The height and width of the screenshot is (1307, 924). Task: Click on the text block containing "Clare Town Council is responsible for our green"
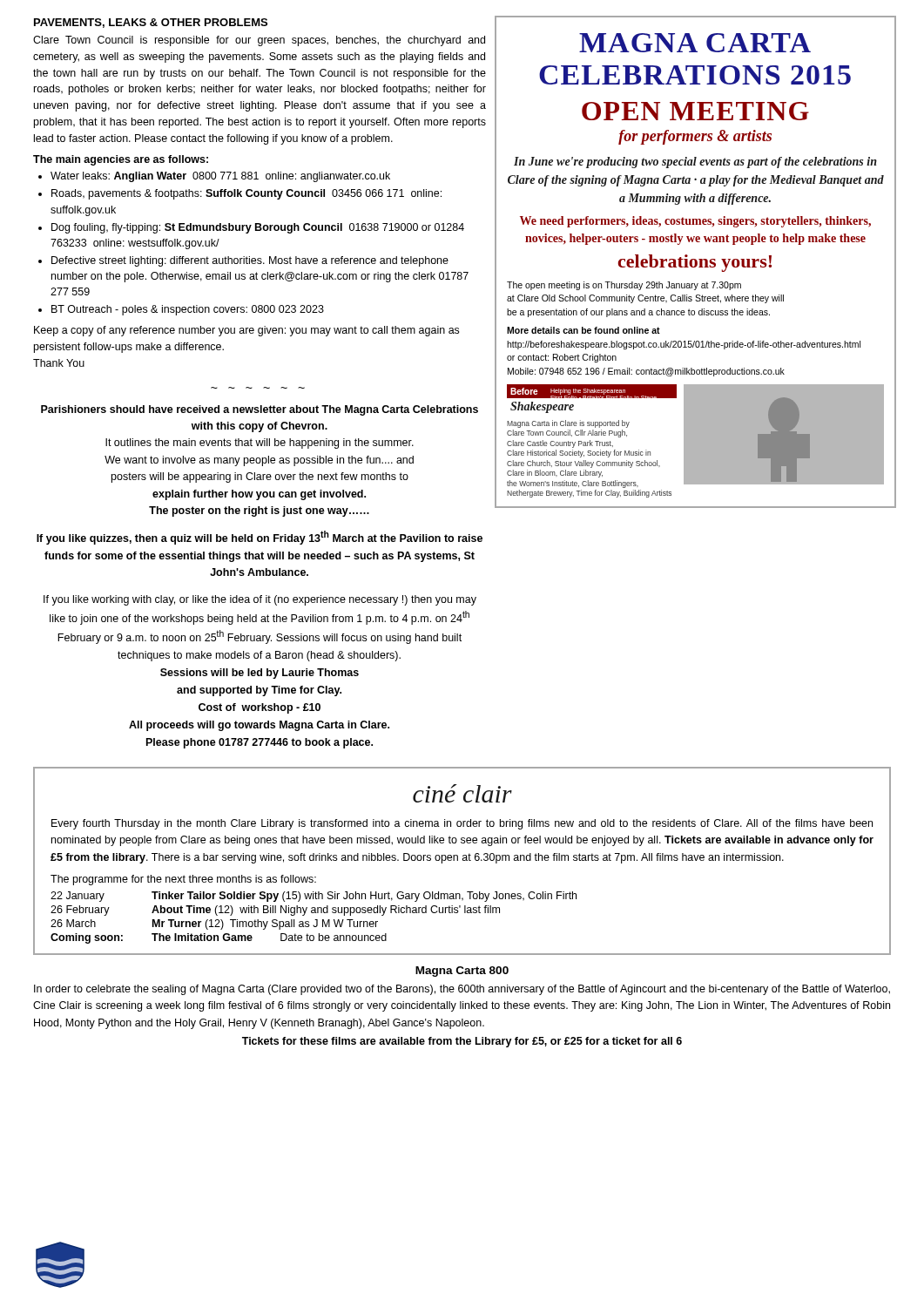[260, 89]
